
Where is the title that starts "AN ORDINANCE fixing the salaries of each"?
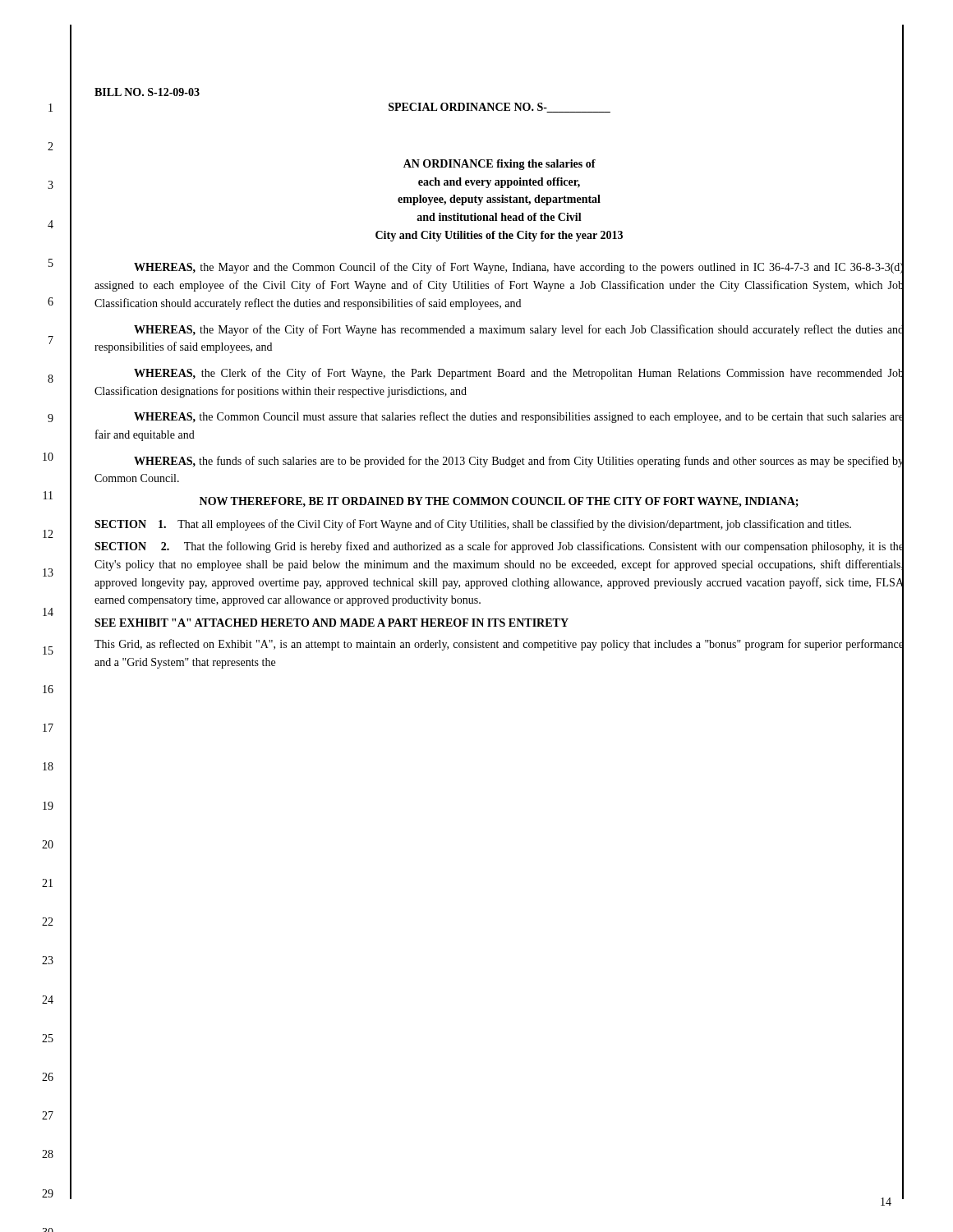(x=499, y=200)
